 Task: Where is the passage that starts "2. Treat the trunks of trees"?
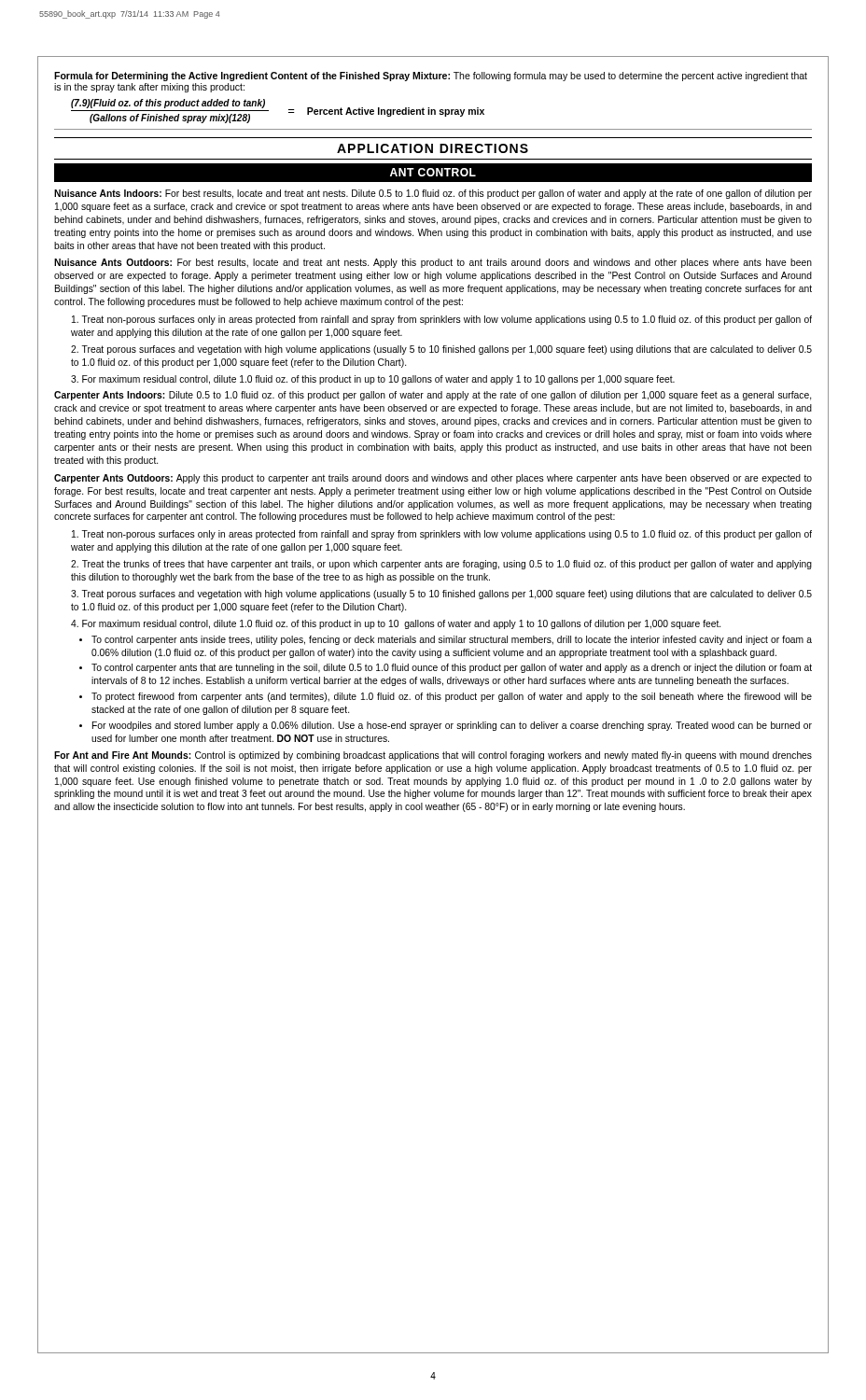(441, 571)
